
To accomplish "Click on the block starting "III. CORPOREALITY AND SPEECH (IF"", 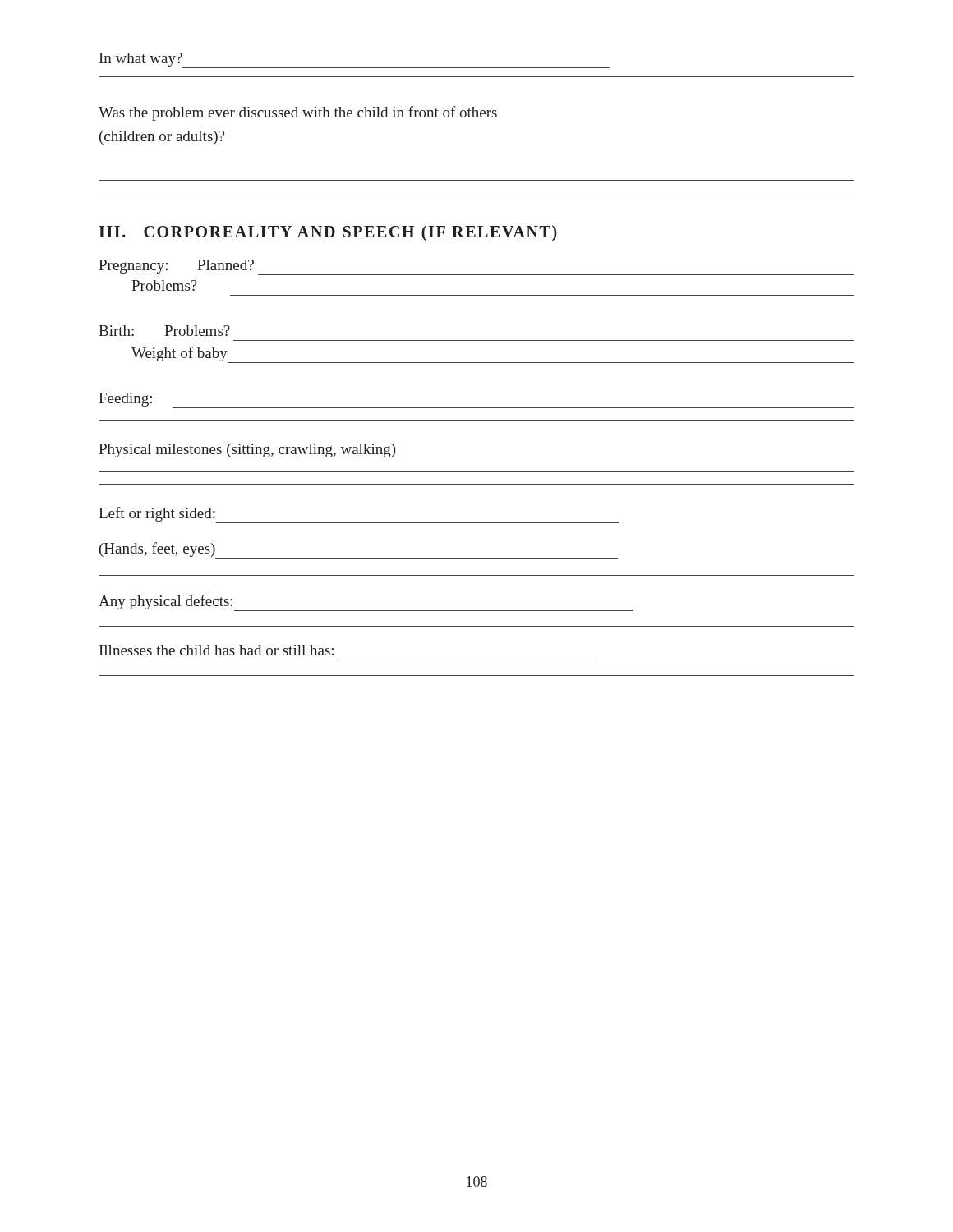I will [x=328, y=231].
